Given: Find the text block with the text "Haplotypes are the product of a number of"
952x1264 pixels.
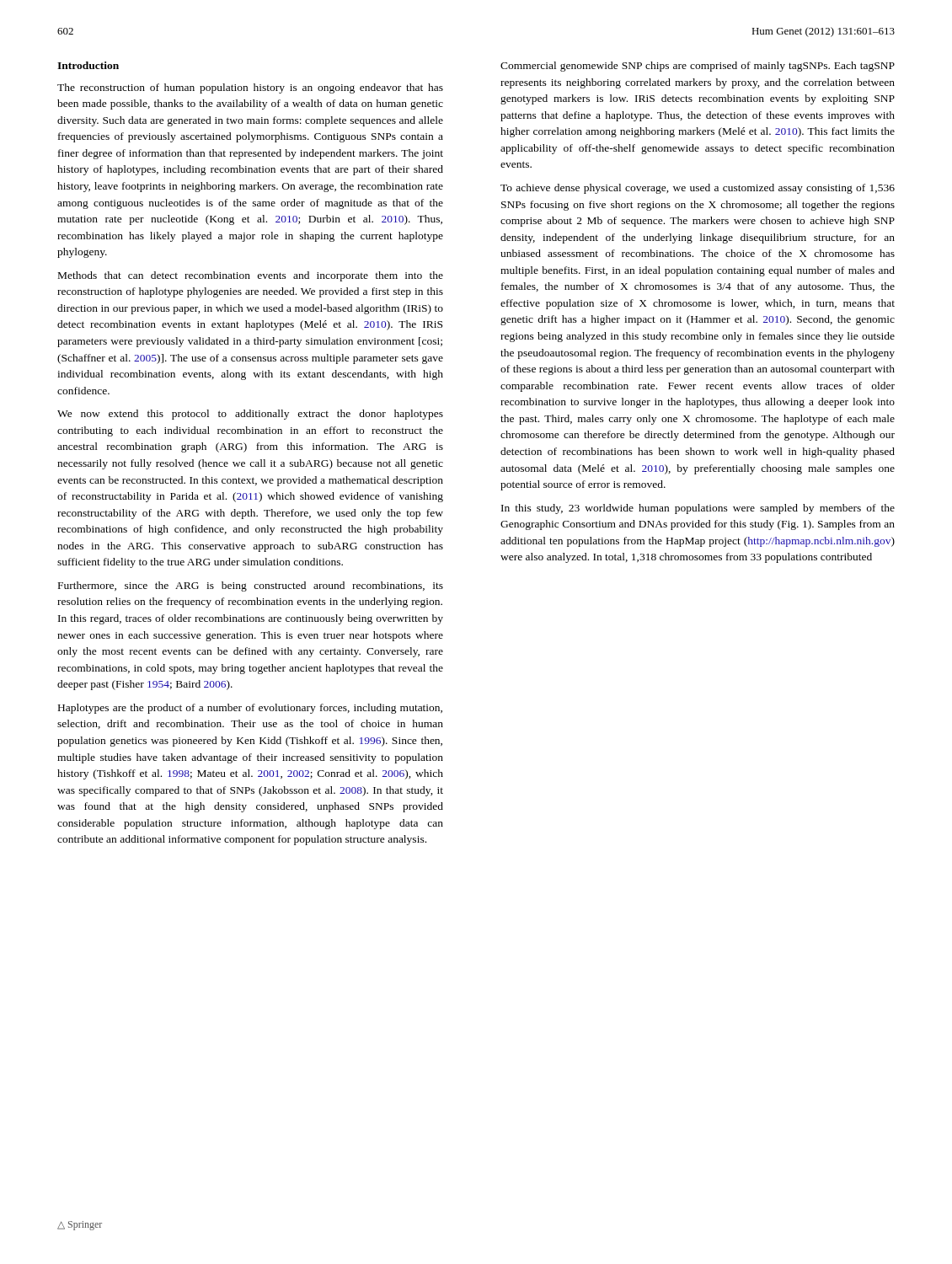Looking at the screenshot, I should tap(250, 773).
